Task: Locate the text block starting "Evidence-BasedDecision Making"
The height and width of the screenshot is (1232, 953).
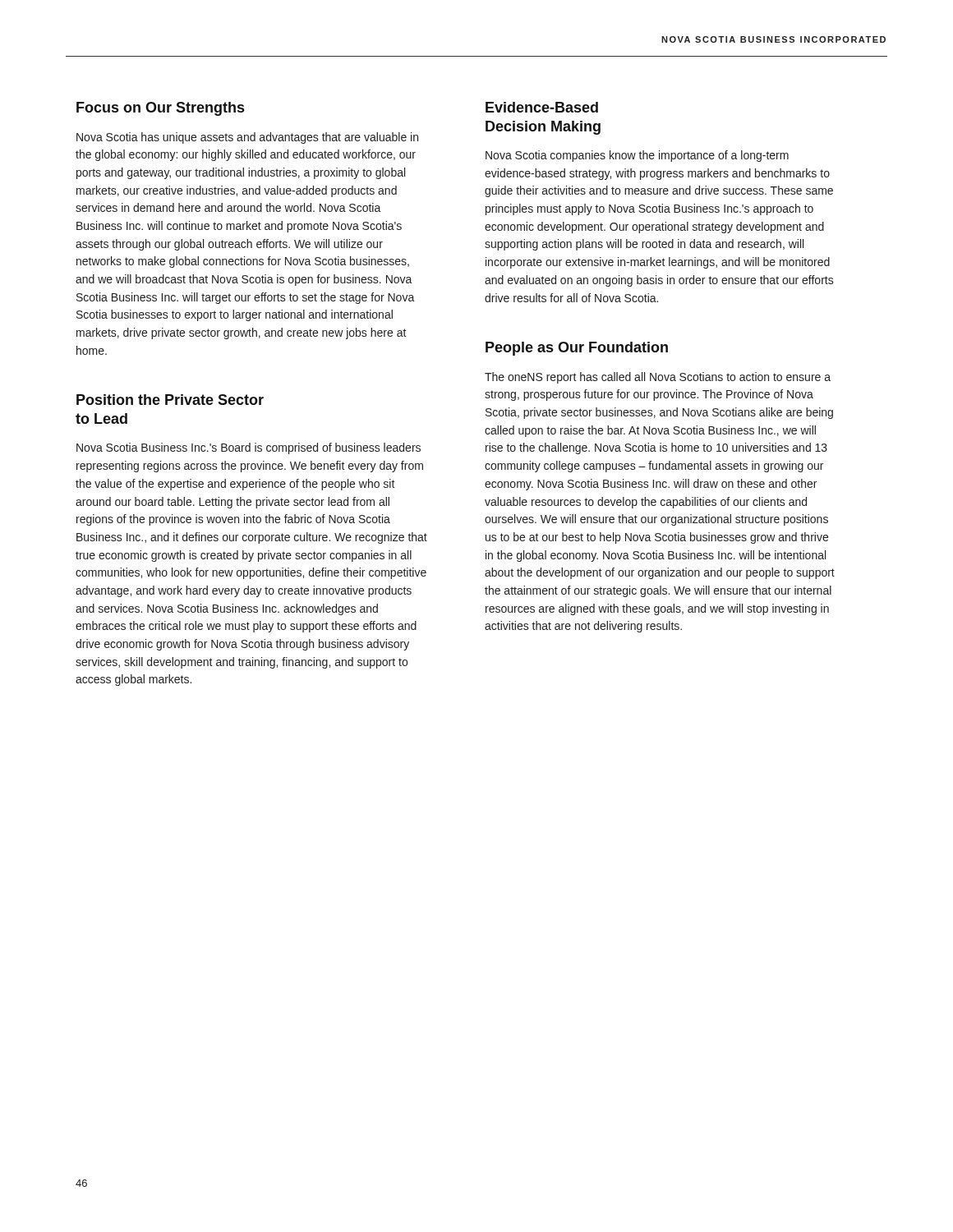Action: click(543, 117)
